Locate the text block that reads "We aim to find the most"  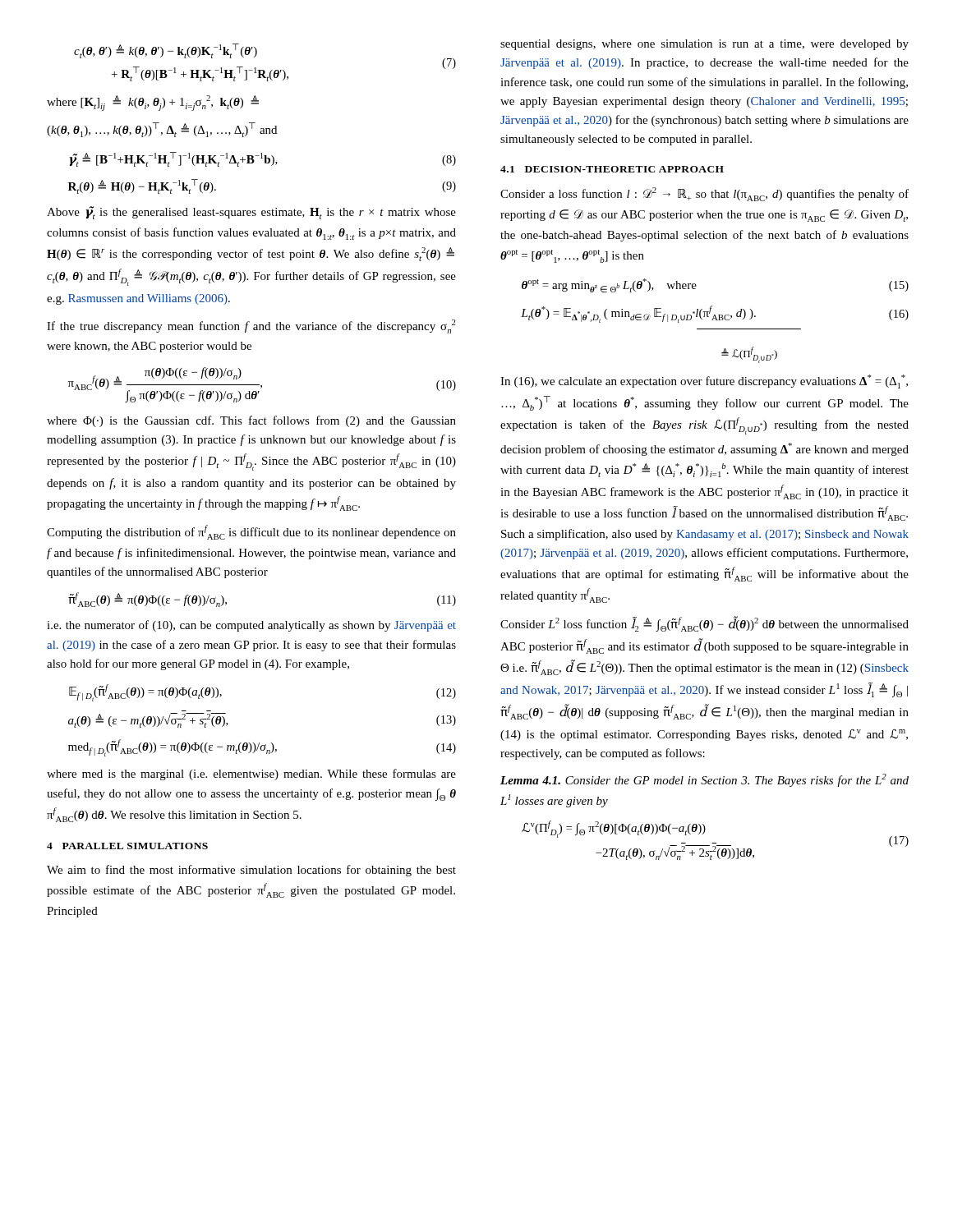point(251,891)
